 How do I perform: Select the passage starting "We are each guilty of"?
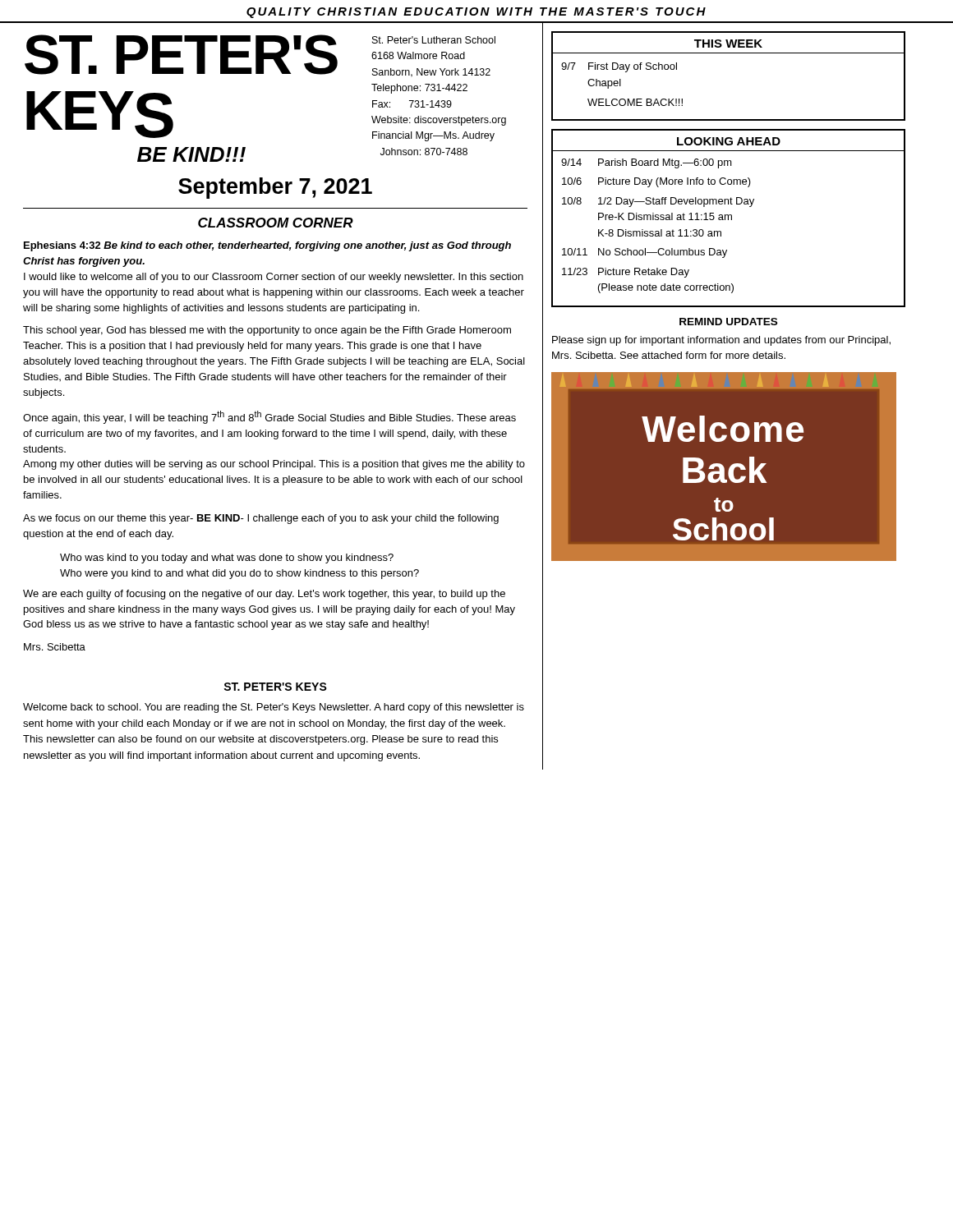[x=269, y=609]
